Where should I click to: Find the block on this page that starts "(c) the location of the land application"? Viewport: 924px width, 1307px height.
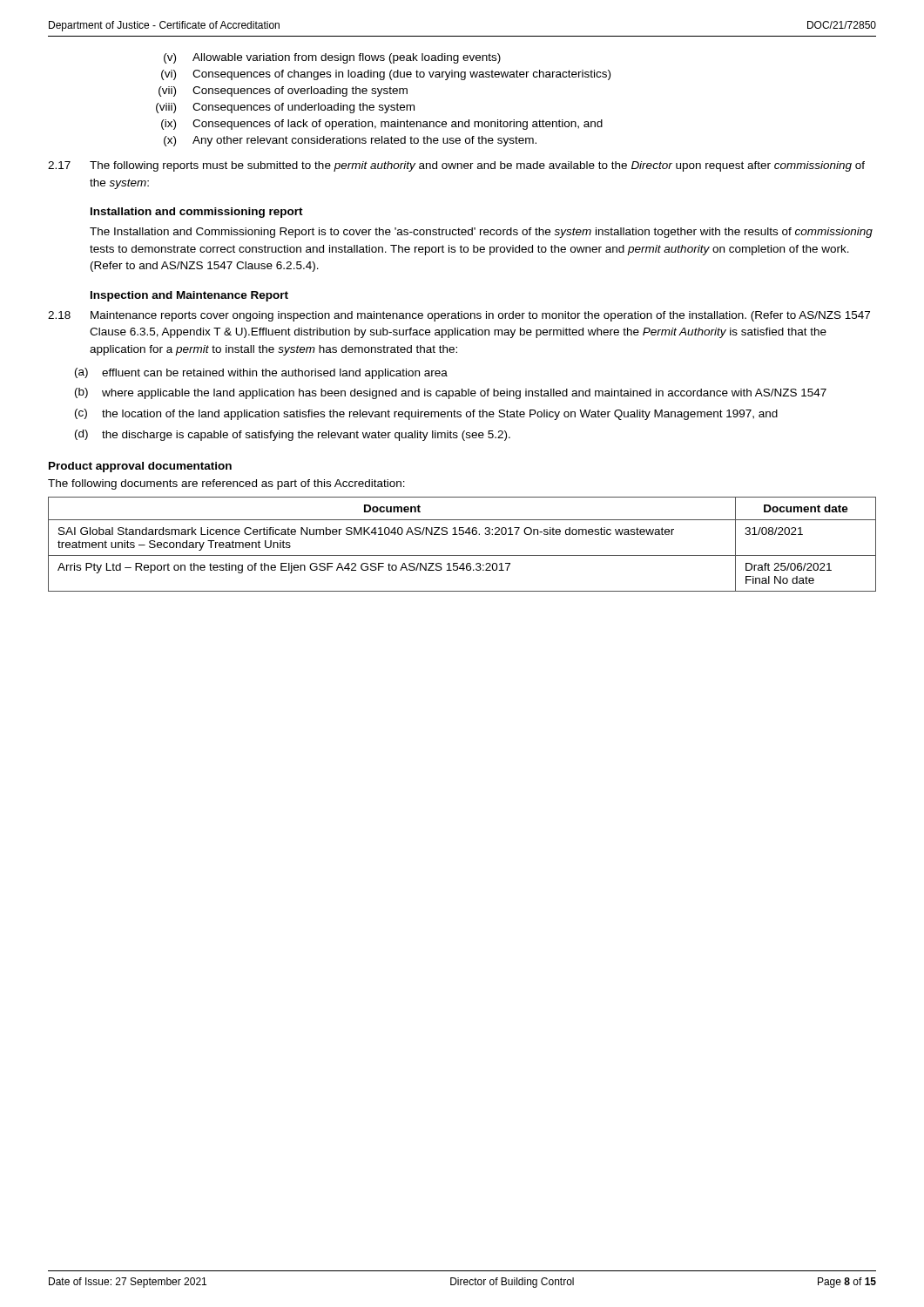(x=475, y=415)
